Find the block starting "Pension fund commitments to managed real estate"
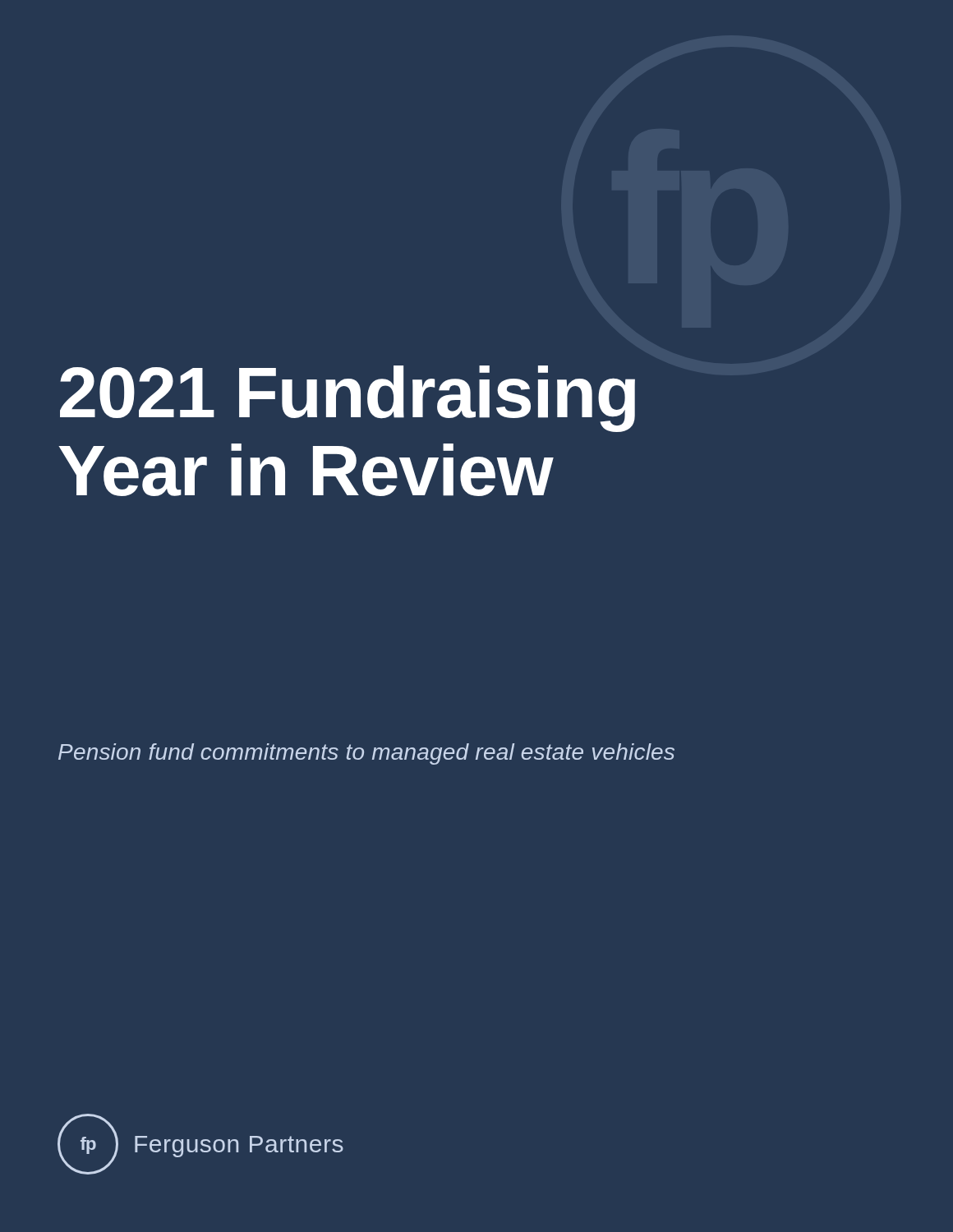This screenshot has height=1232, width=953. pyautogui.click(x=366, y=752)
